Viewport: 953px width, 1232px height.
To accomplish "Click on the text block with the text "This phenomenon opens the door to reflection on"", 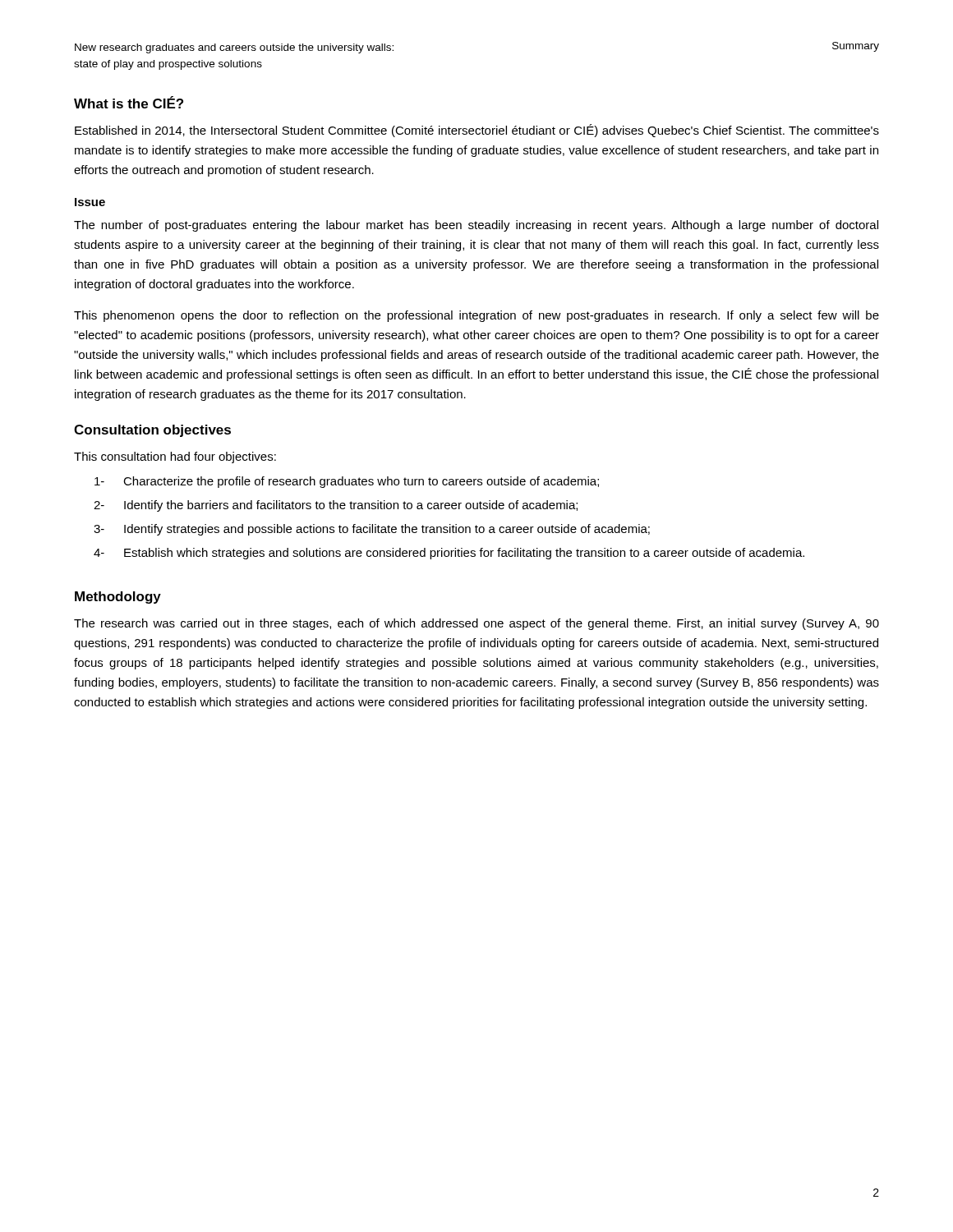I will click(476, 355).
